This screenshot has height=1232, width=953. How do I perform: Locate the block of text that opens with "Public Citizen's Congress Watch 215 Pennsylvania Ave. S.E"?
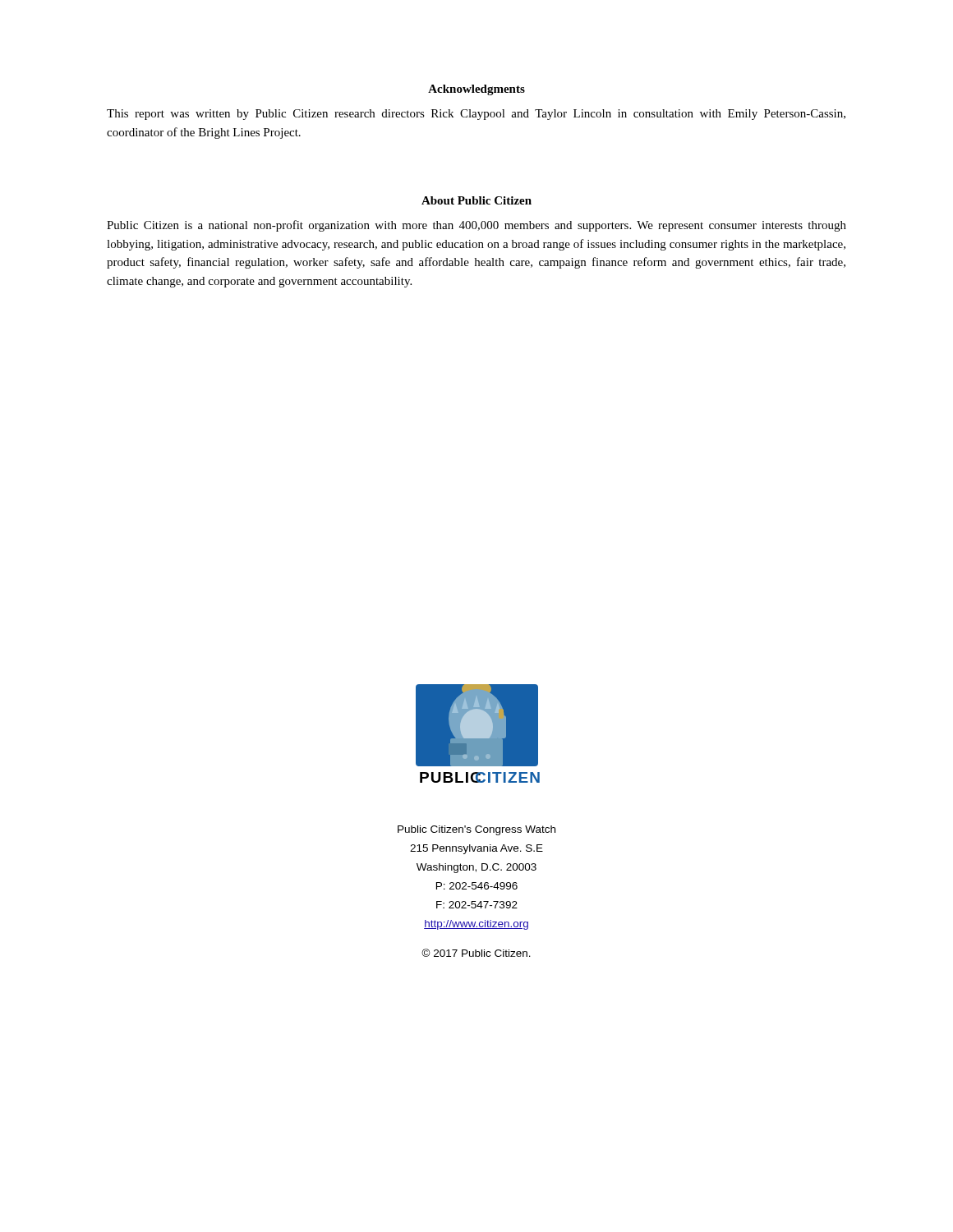click(x=476, y=876)
